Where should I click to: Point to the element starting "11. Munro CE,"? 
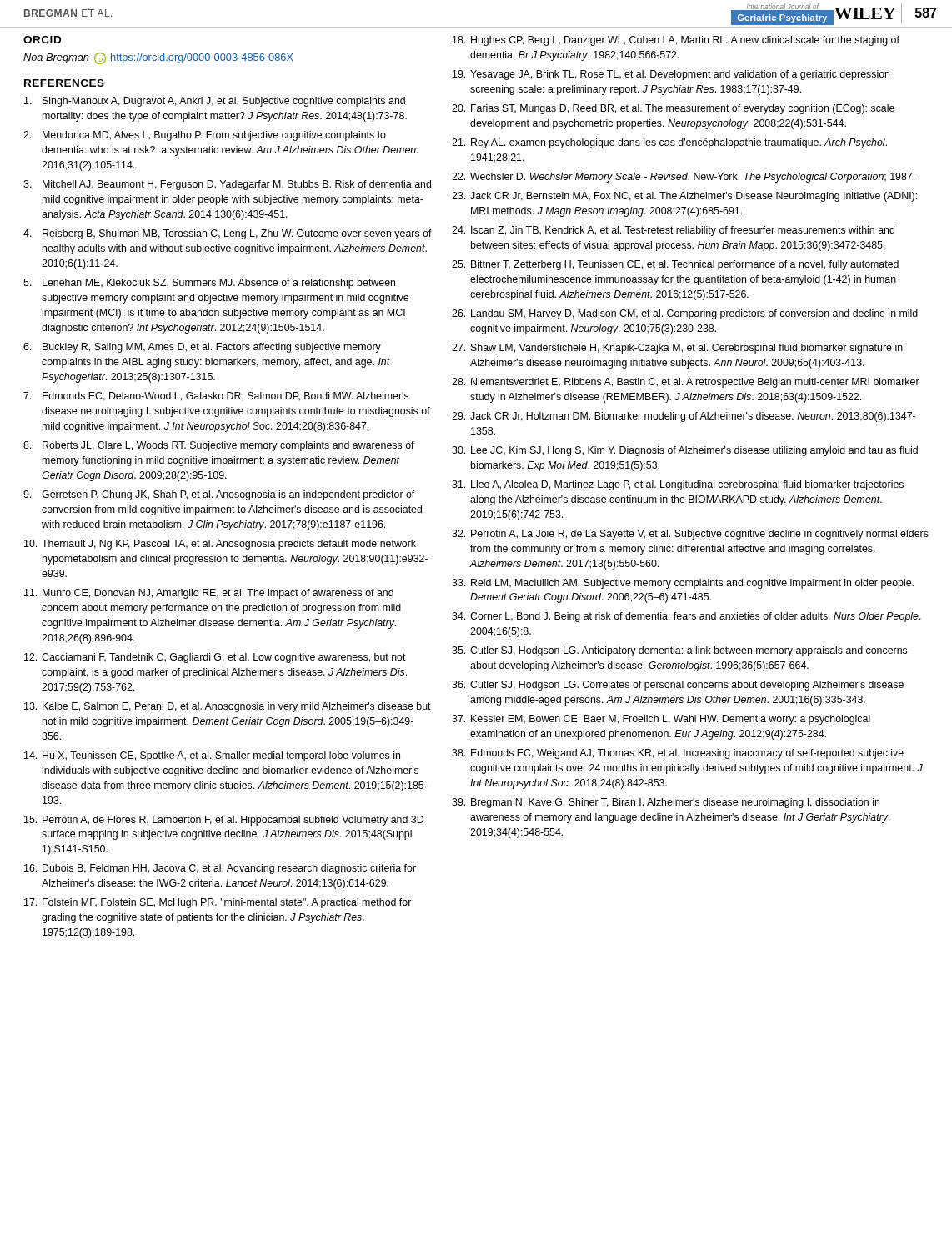click(x=228, y=616)
